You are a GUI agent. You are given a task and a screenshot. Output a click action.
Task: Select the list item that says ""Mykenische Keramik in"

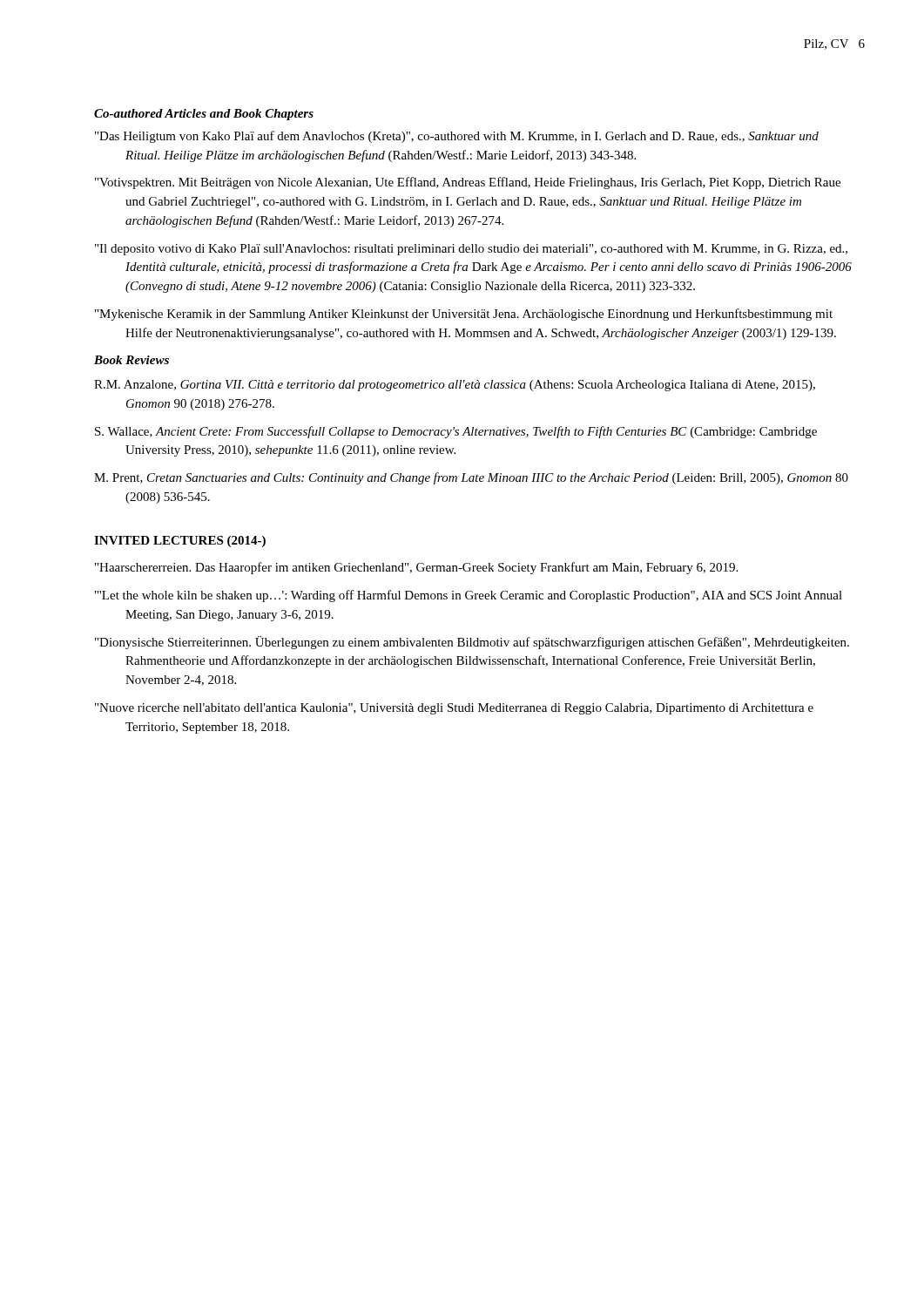465,323
